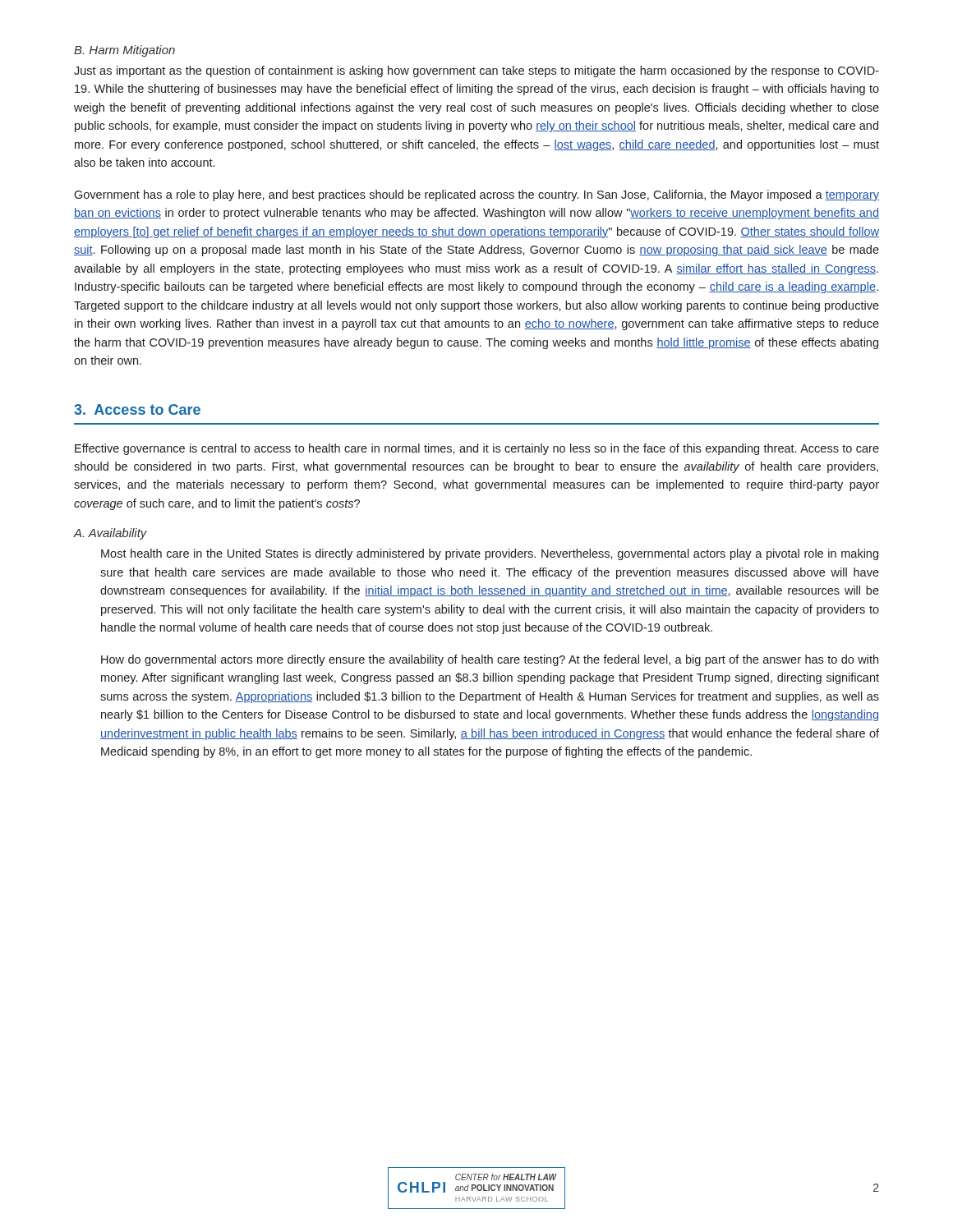
Task: Click the passage that begins "Government has a role to play"
Action: (476, 278)
